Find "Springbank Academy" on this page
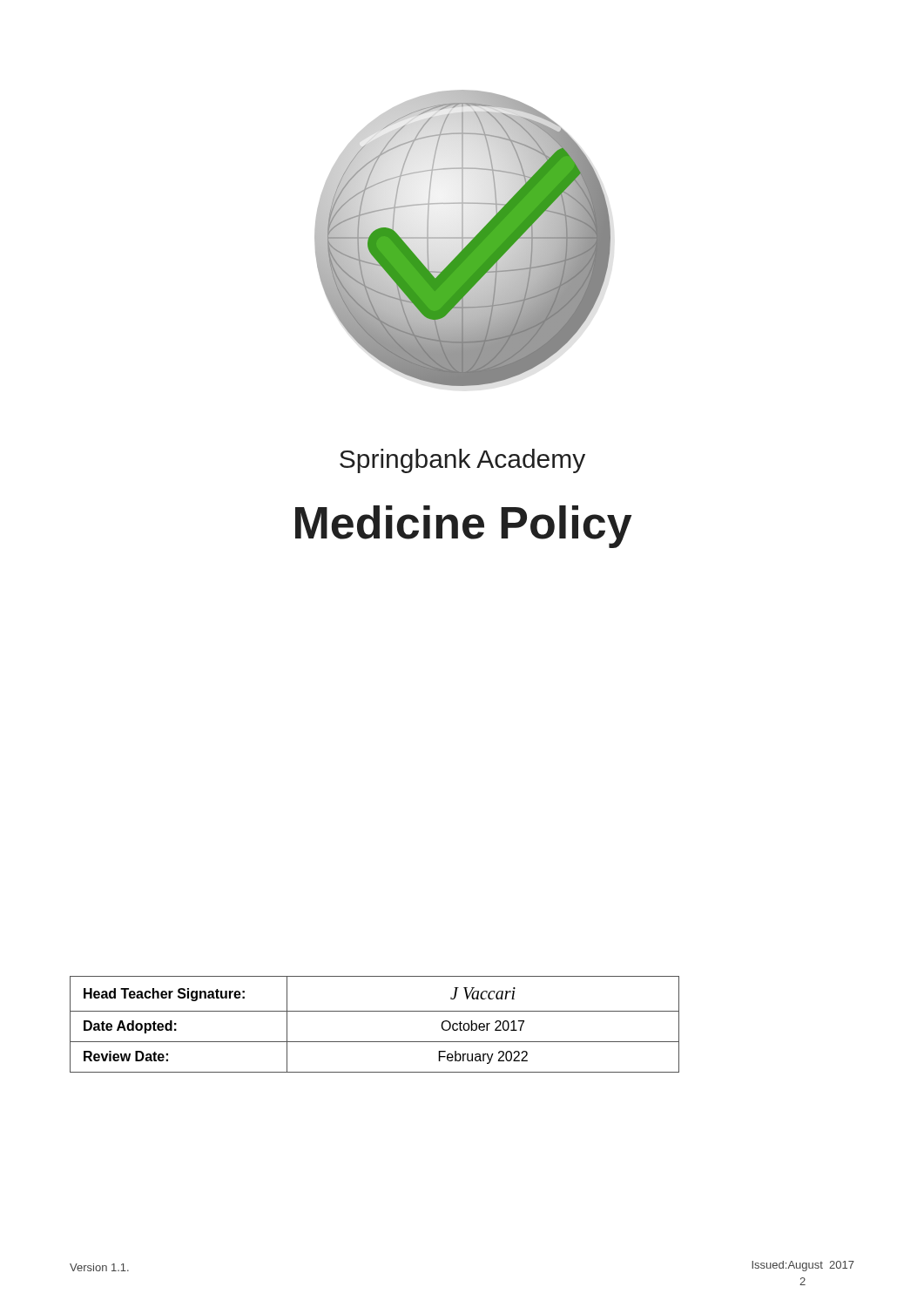The height and width of the screenshot is (1307, 924). (x=462, y=459)
